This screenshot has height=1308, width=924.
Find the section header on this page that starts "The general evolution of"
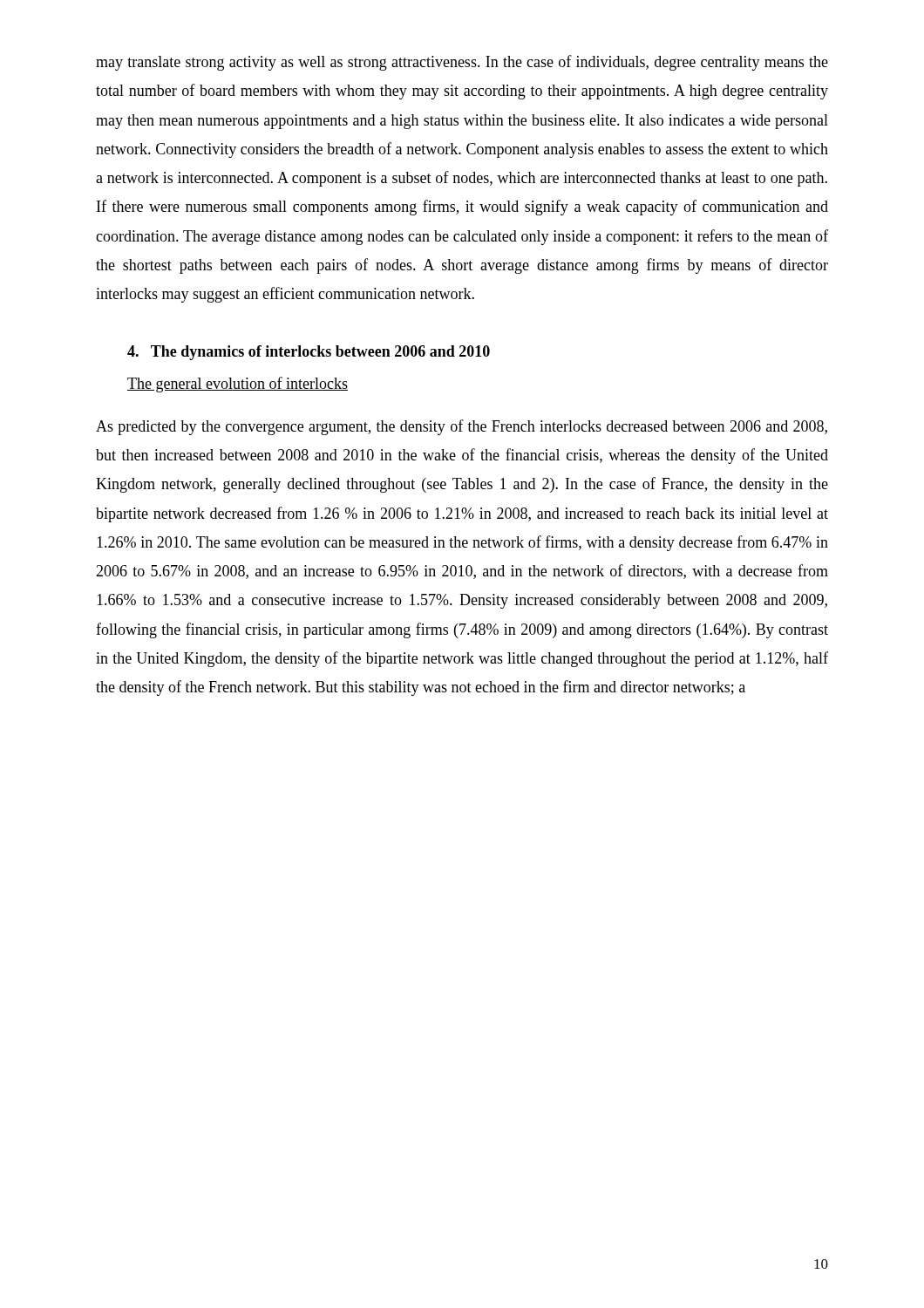click(x=237, y=383)
